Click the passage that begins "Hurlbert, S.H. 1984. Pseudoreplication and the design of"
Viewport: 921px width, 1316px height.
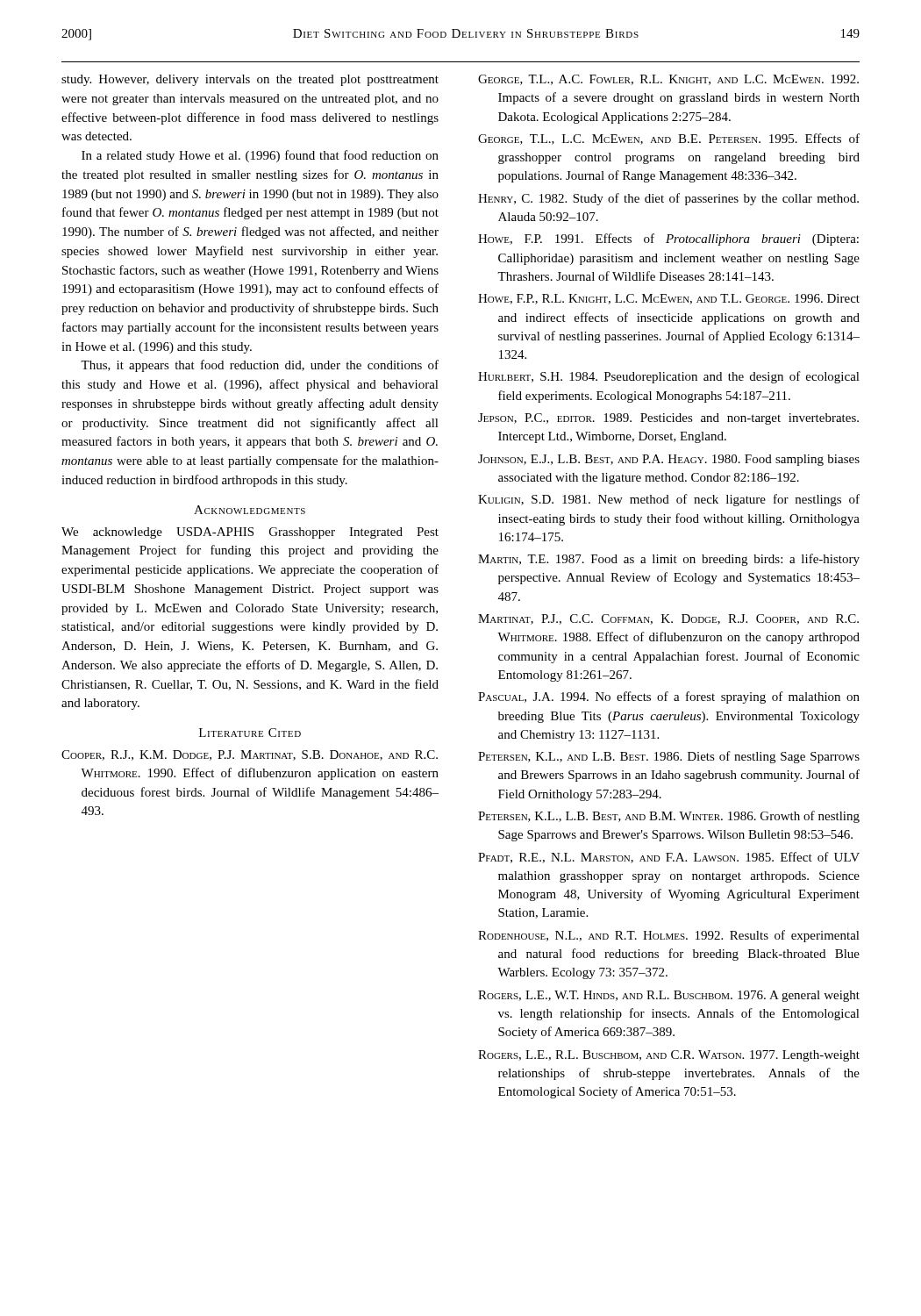[x=669, y=386]
